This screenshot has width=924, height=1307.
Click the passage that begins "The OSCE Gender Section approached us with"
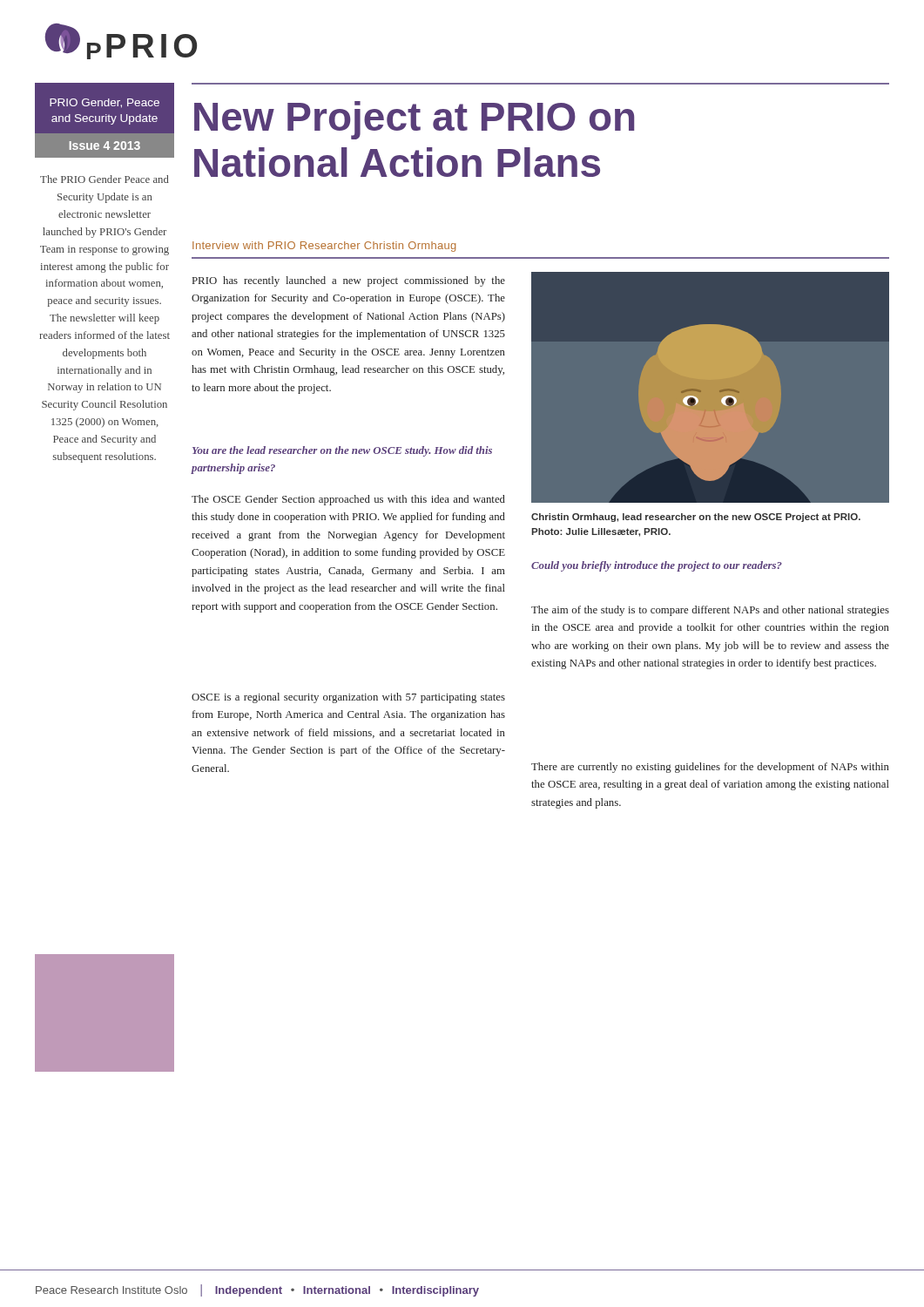348,553
